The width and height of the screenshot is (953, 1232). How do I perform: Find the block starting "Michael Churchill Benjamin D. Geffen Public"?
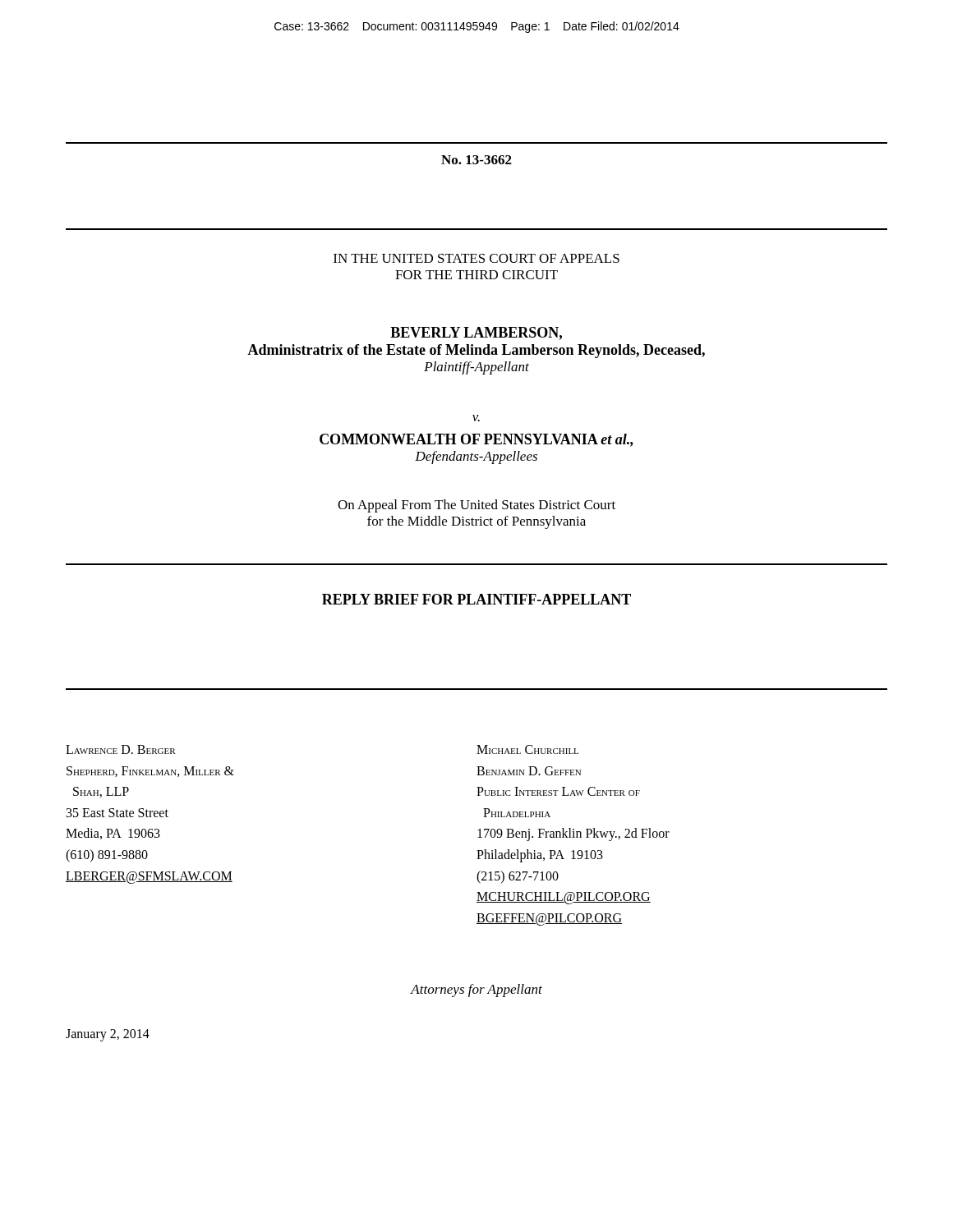point(573,834)
